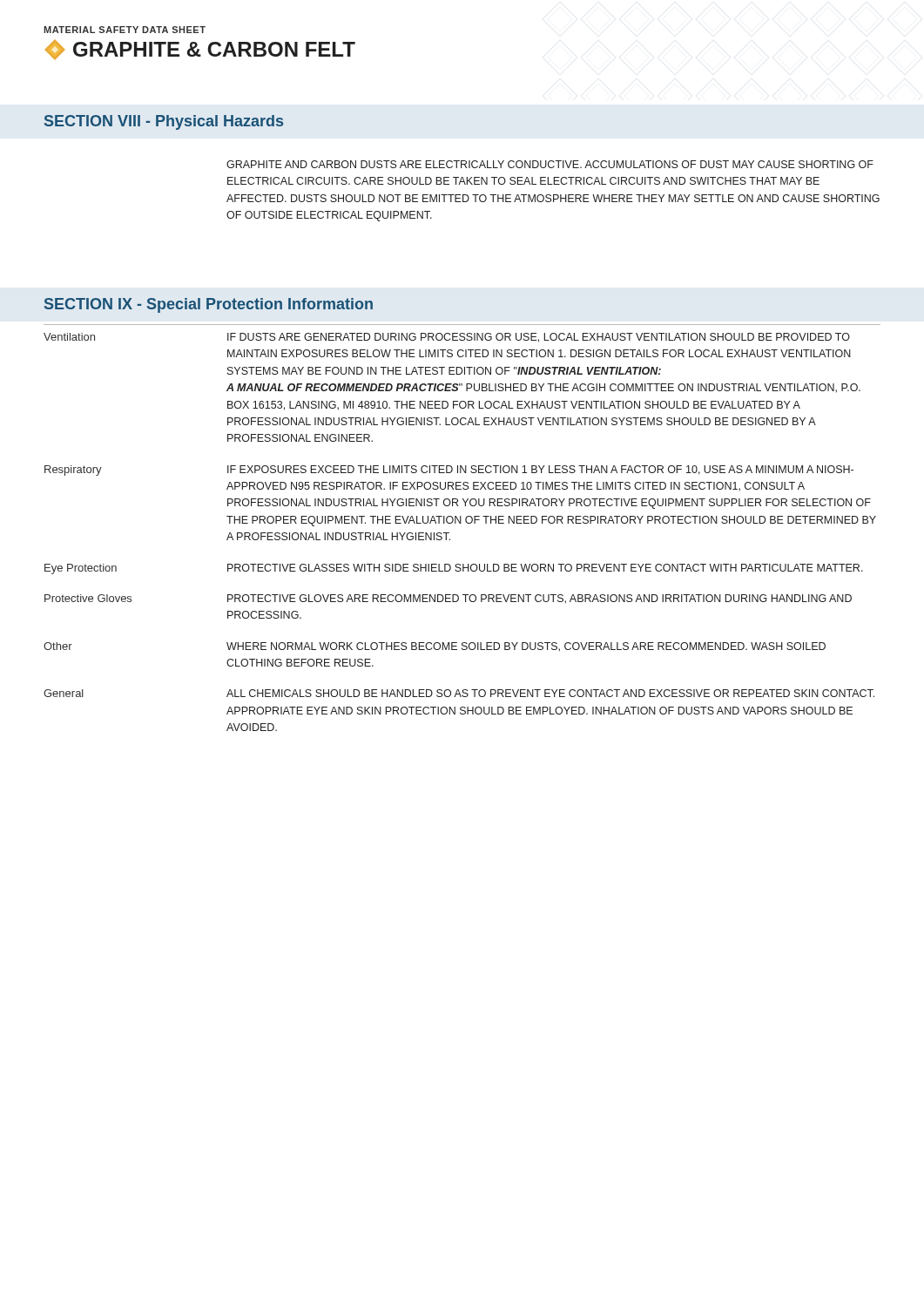The height and width of the screenshot is (1307, 924).
Task: Find the block on this page that starts "Protective Gloves PROTECTIVE GLOVES ARE"
Action: pyautogui.click(x=462, y=608)
